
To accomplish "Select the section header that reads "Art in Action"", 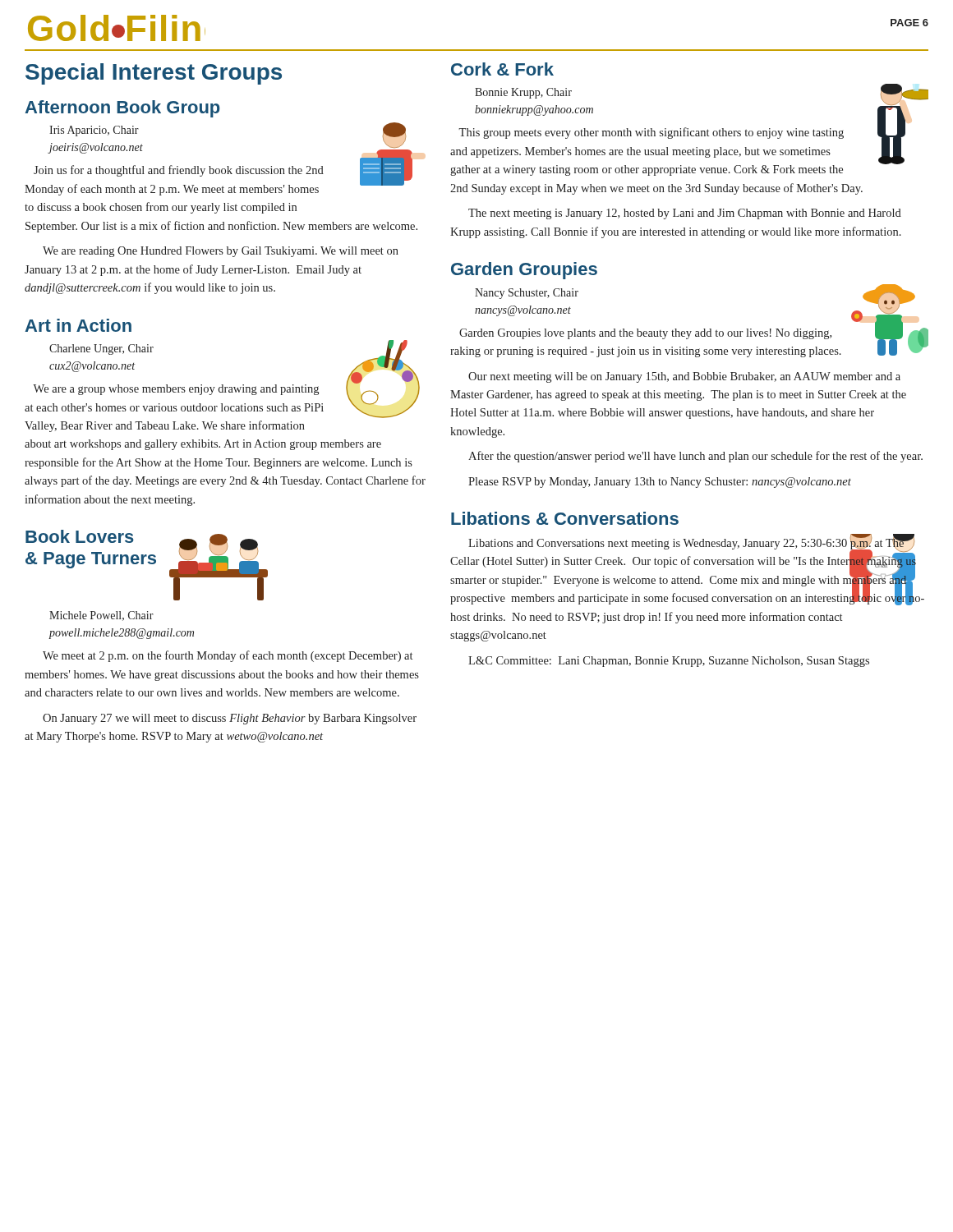I will tap(78, 325).
